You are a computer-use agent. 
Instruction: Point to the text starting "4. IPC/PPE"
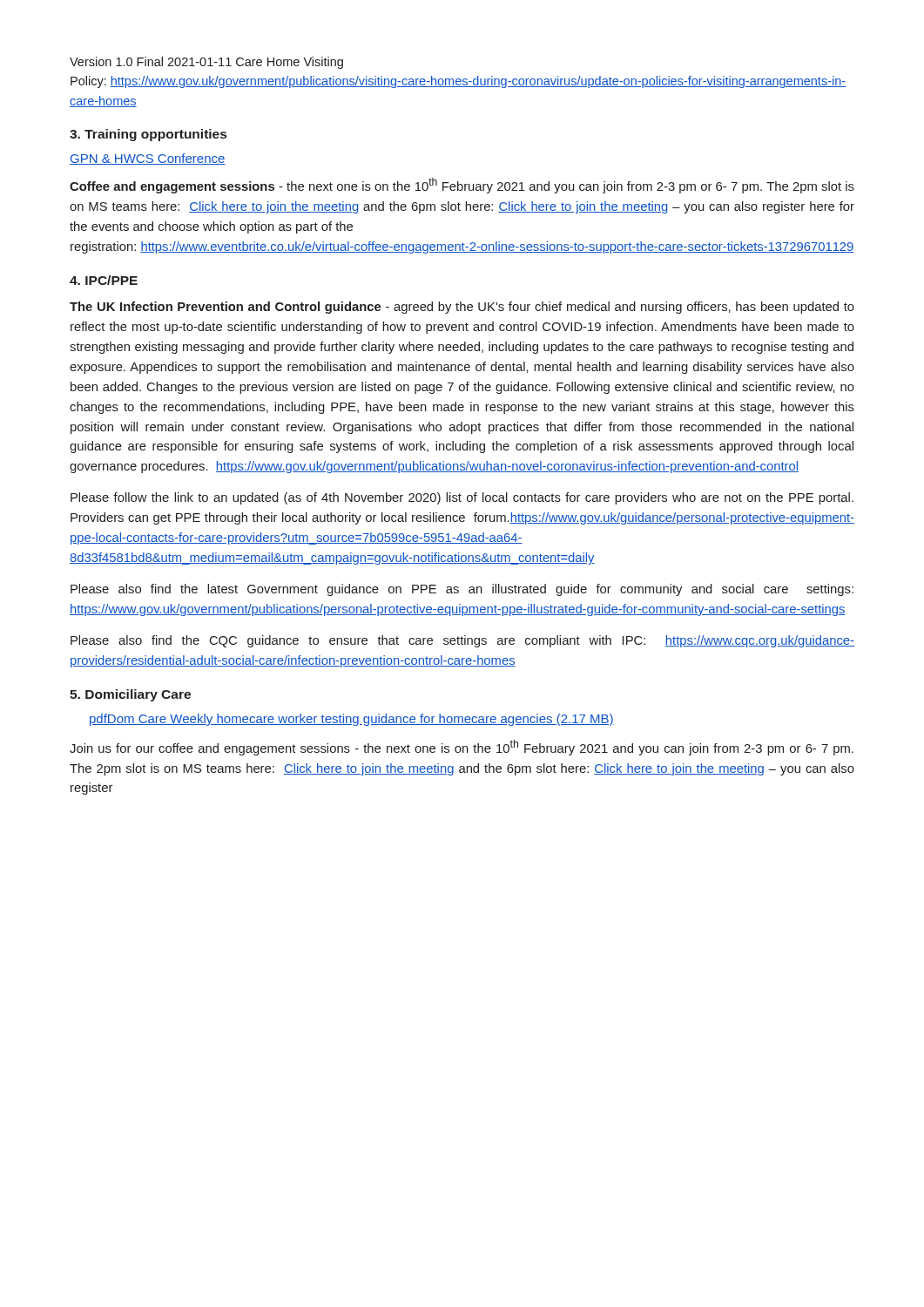click(x=104, y=280)
